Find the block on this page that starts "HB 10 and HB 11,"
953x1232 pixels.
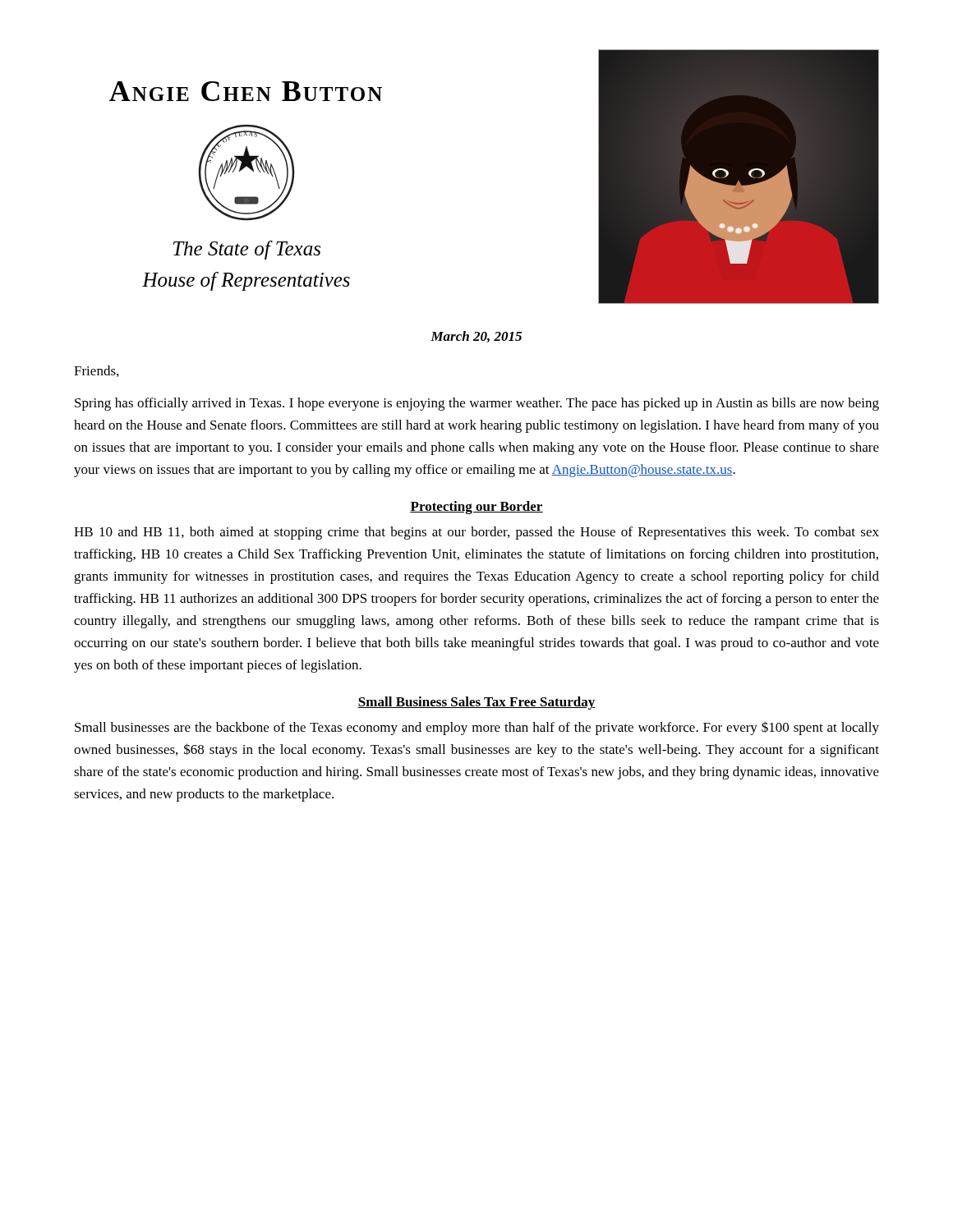click(x=476, y=598)
